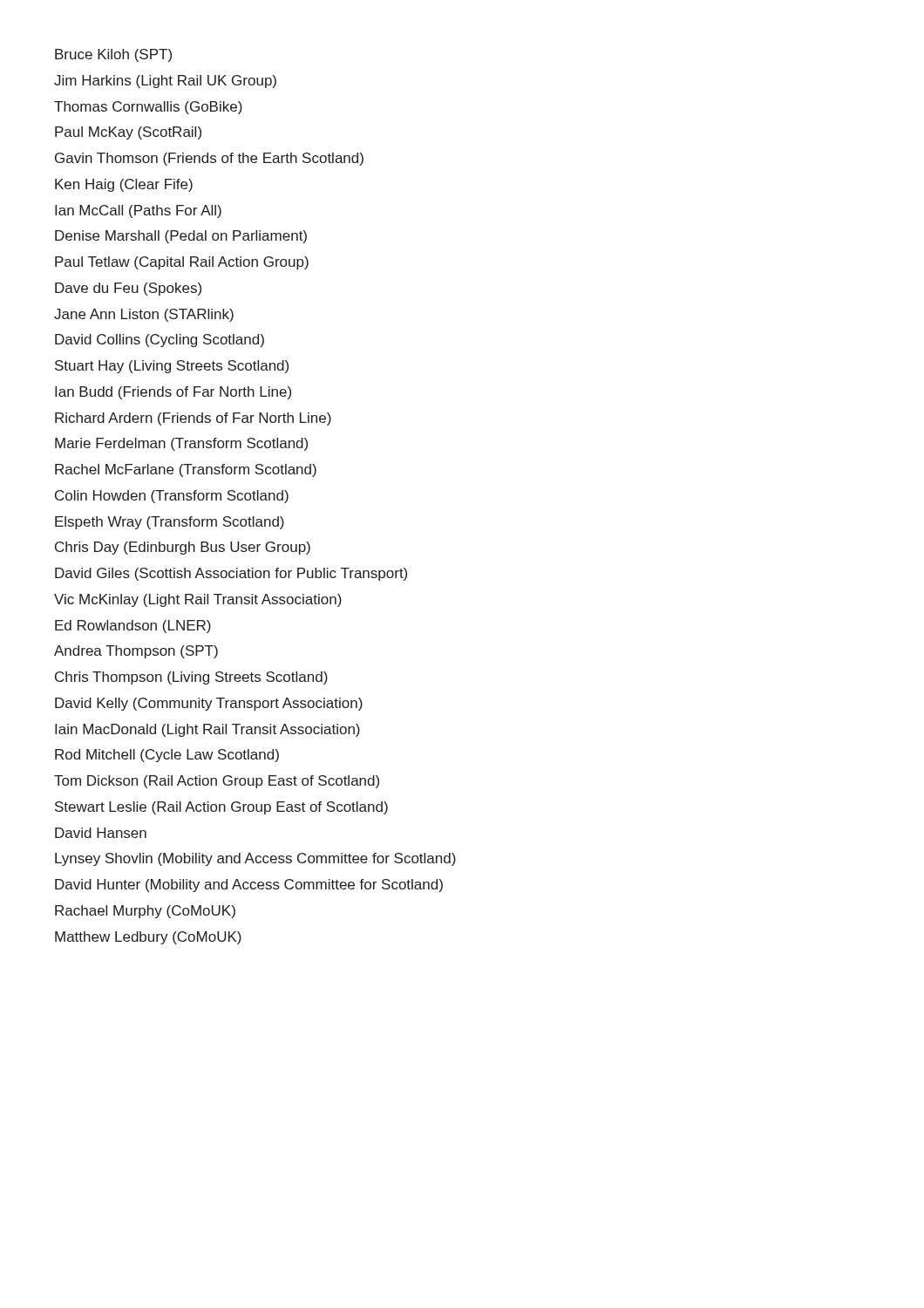Select the list item that says "Elspeth Wray (Transform Scotland)"

[x=169, y=521]
